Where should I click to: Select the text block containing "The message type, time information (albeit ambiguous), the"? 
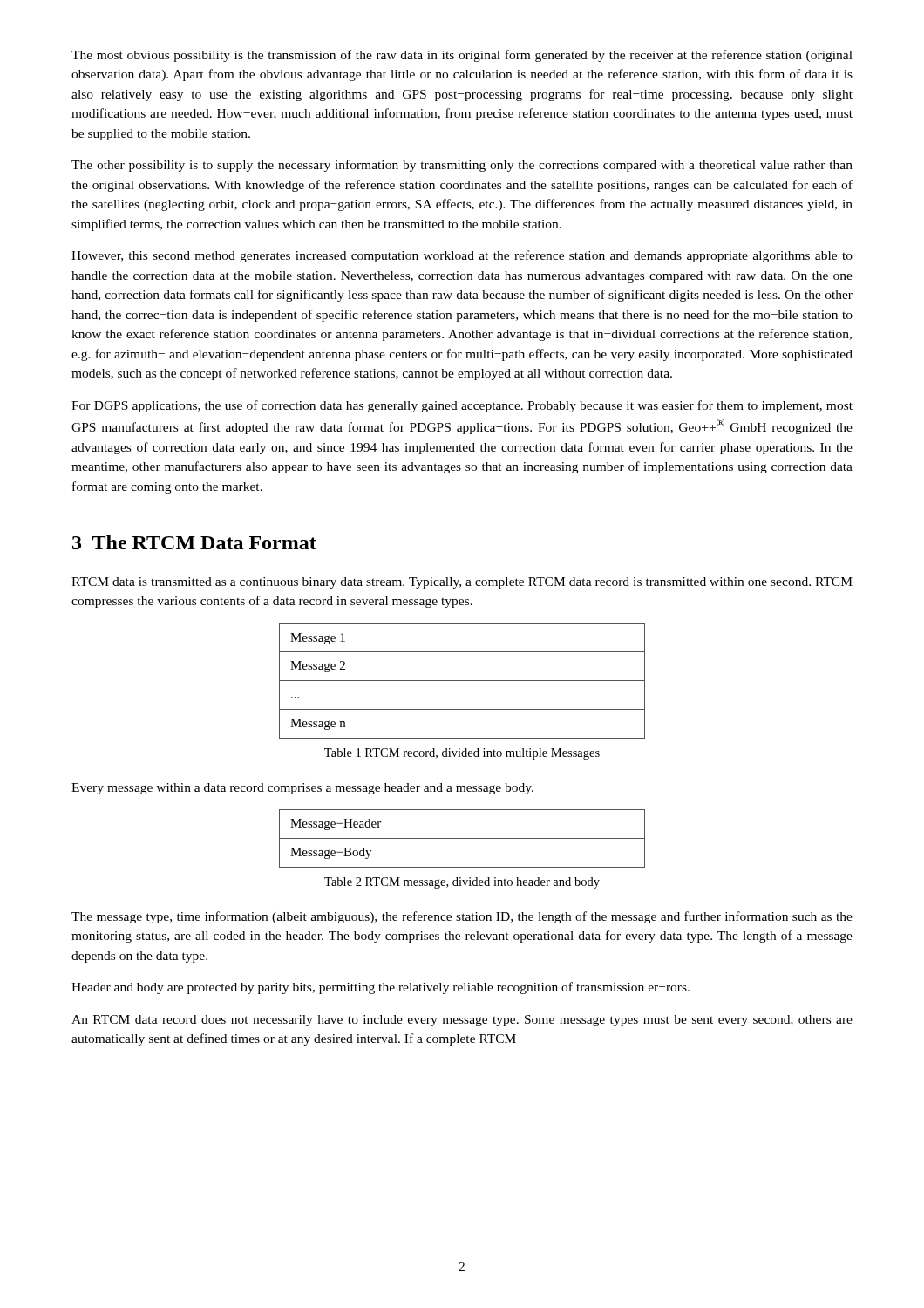point(462,935)
